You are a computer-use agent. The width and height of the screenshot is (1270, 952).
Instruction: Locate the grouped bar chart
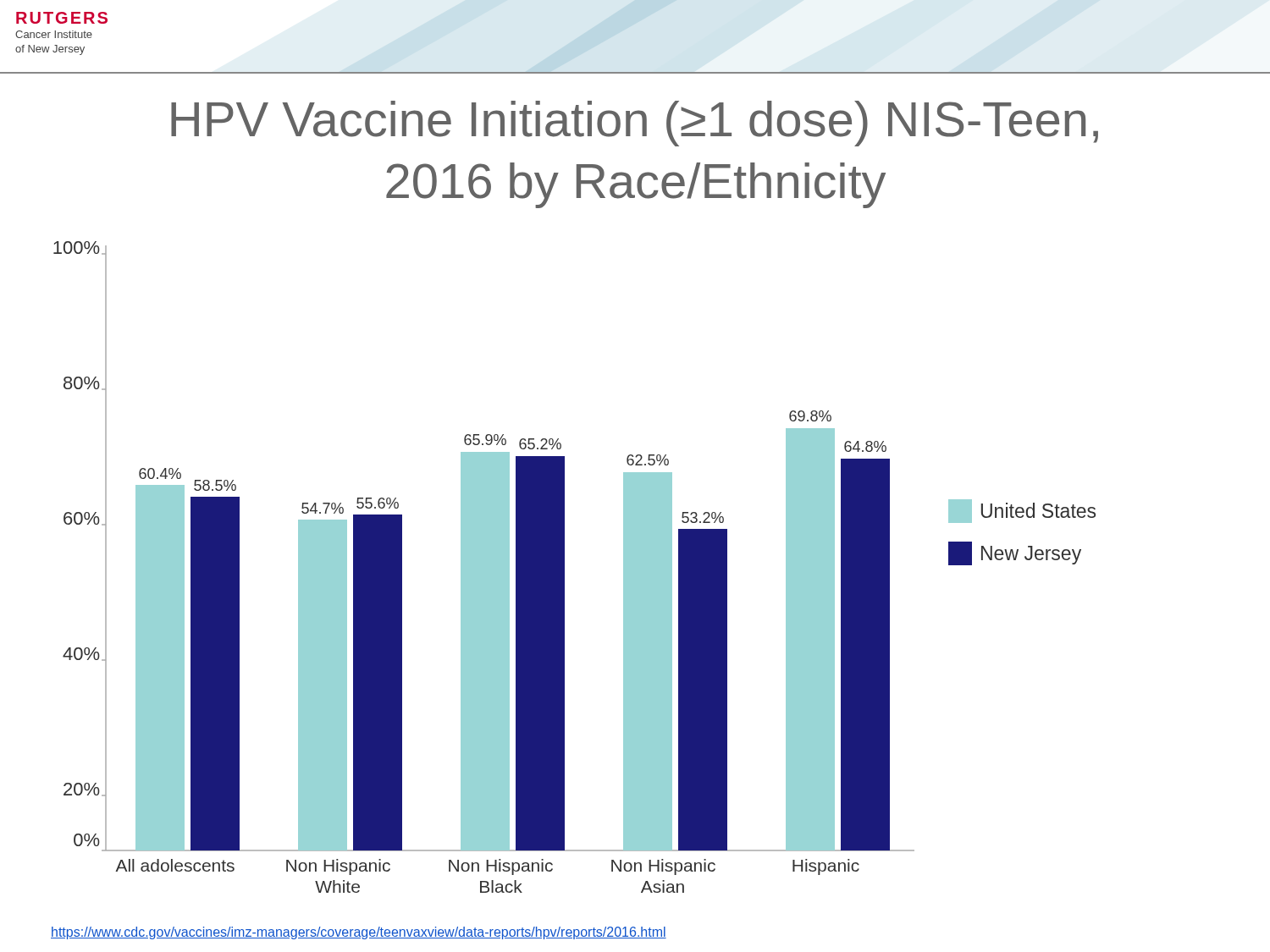[601, 563]
